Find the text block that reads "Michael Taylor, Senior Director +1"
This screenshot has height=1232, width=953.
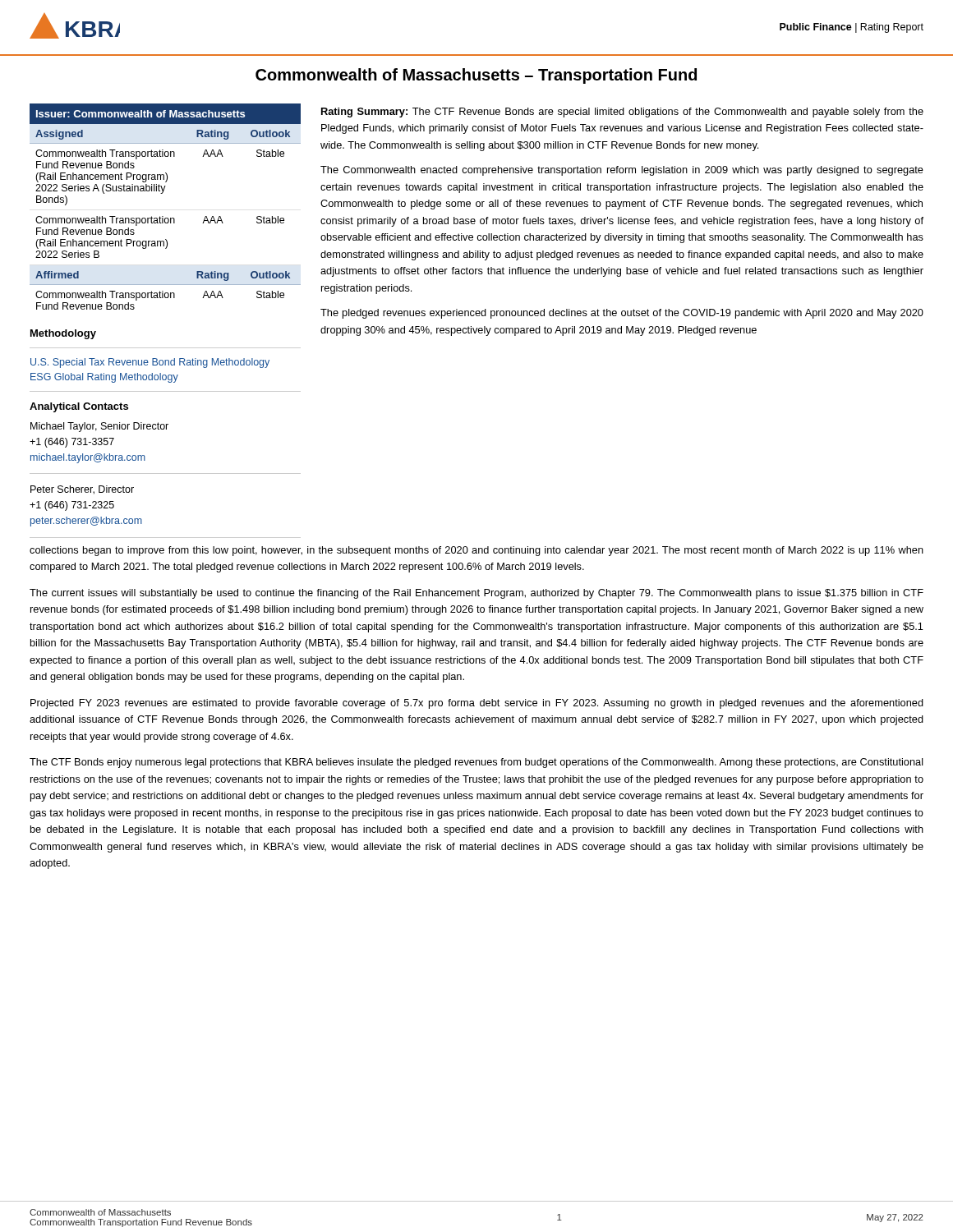[99, 442]
